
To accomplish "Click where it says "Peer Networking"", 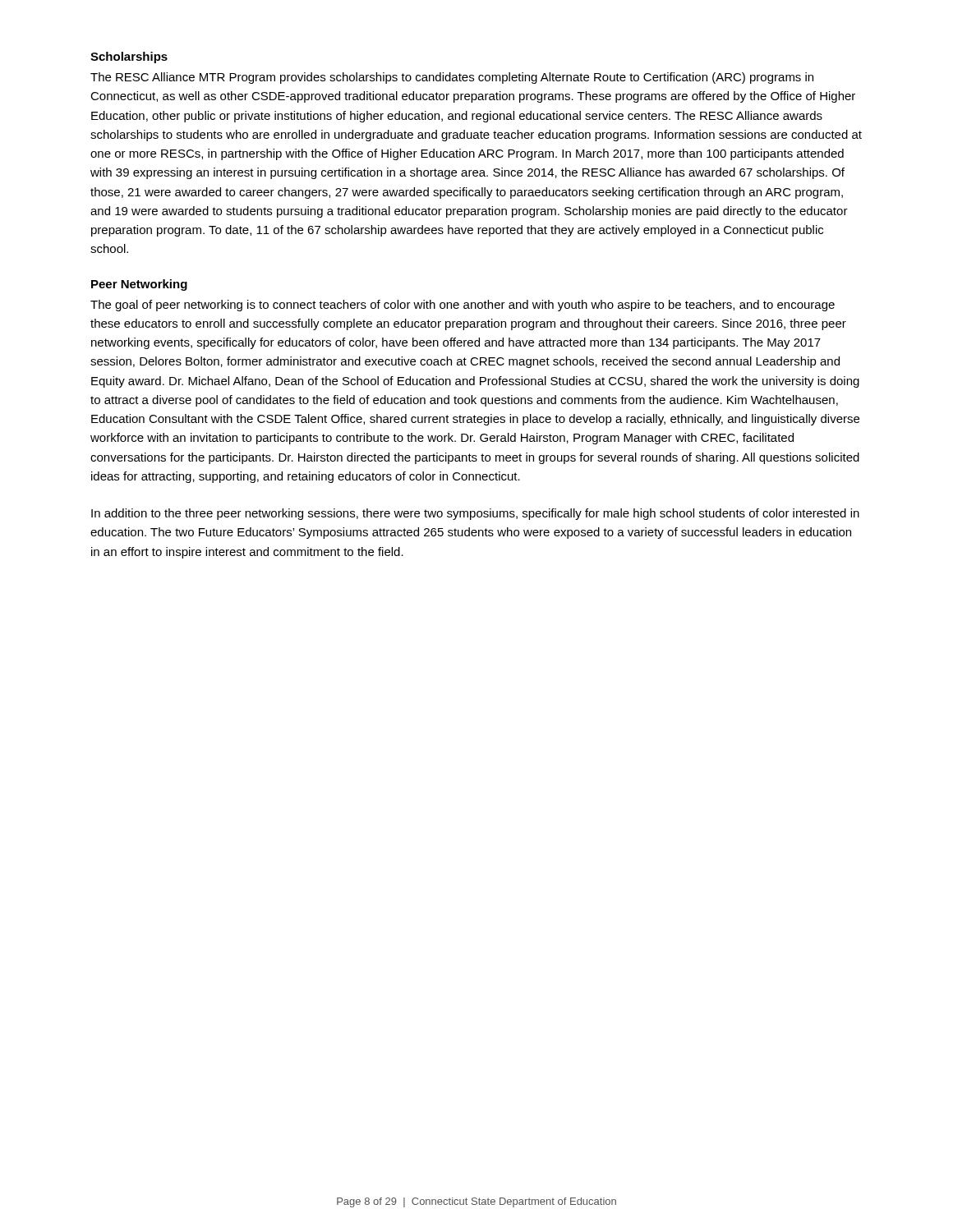I will point(139,283).
